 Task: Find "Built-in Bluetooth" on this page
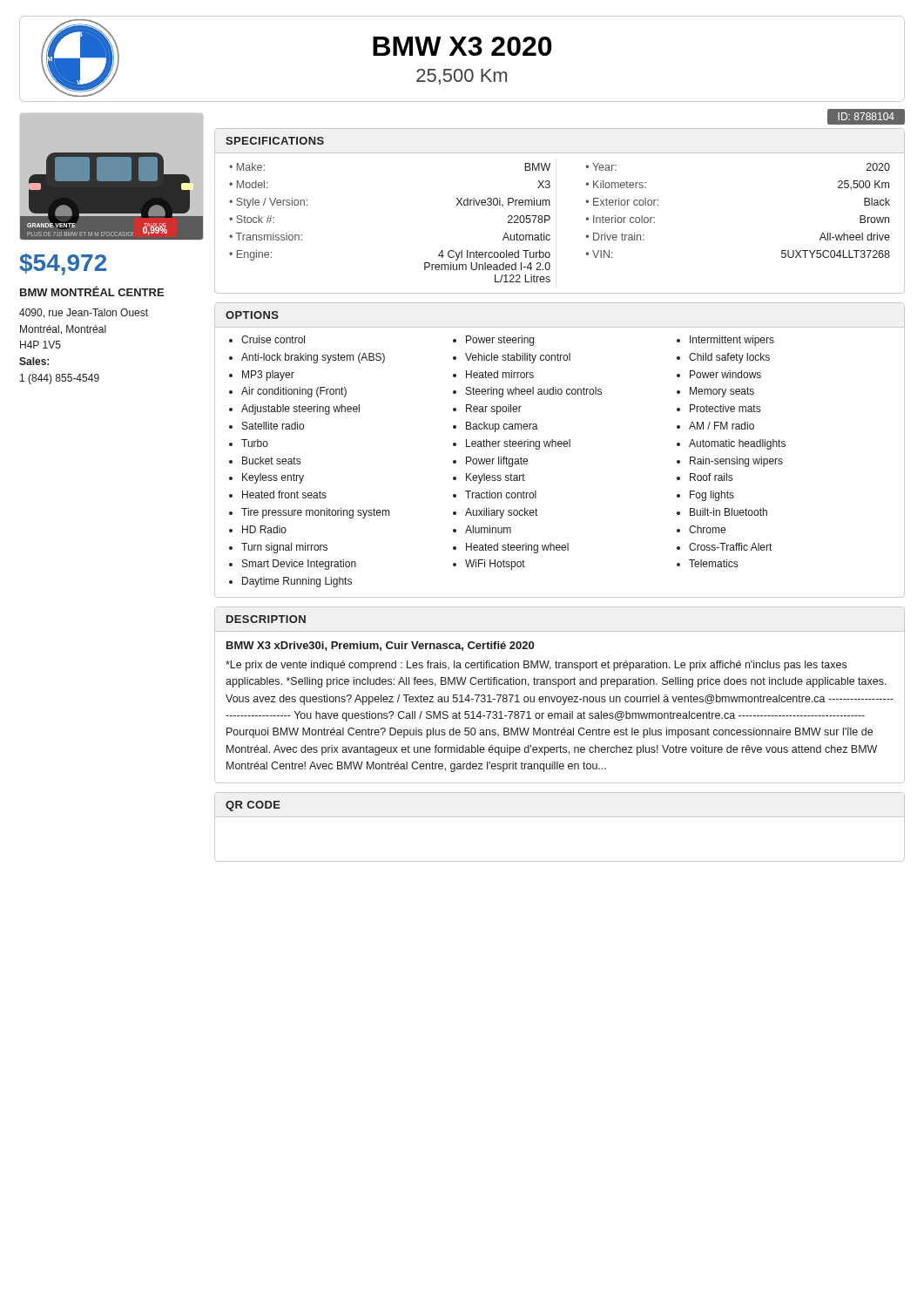coord(728,512)
